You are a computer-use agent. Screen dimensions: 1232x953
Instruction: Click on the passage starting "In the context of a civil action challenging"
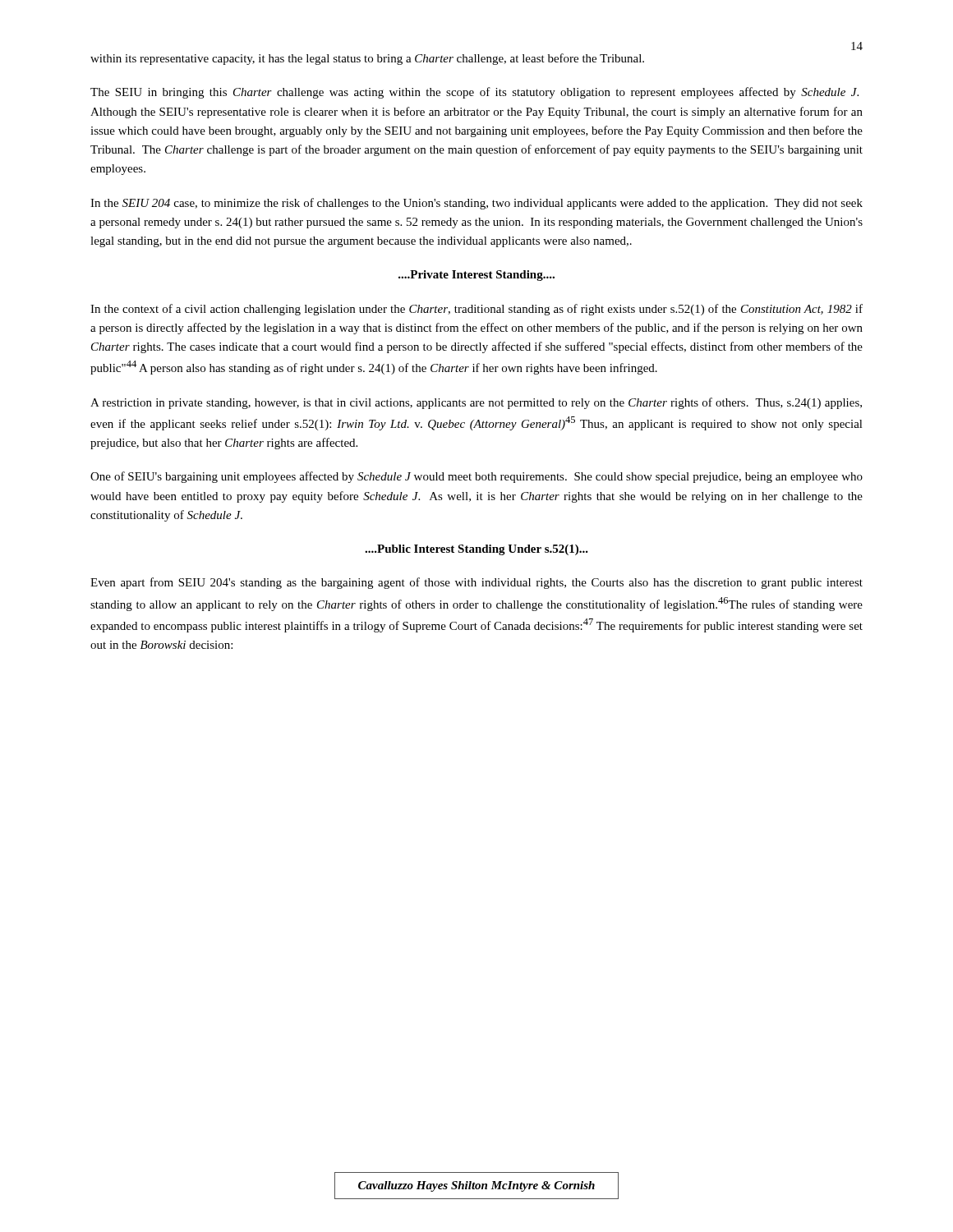pyautogui.click(x=476, y=338)
